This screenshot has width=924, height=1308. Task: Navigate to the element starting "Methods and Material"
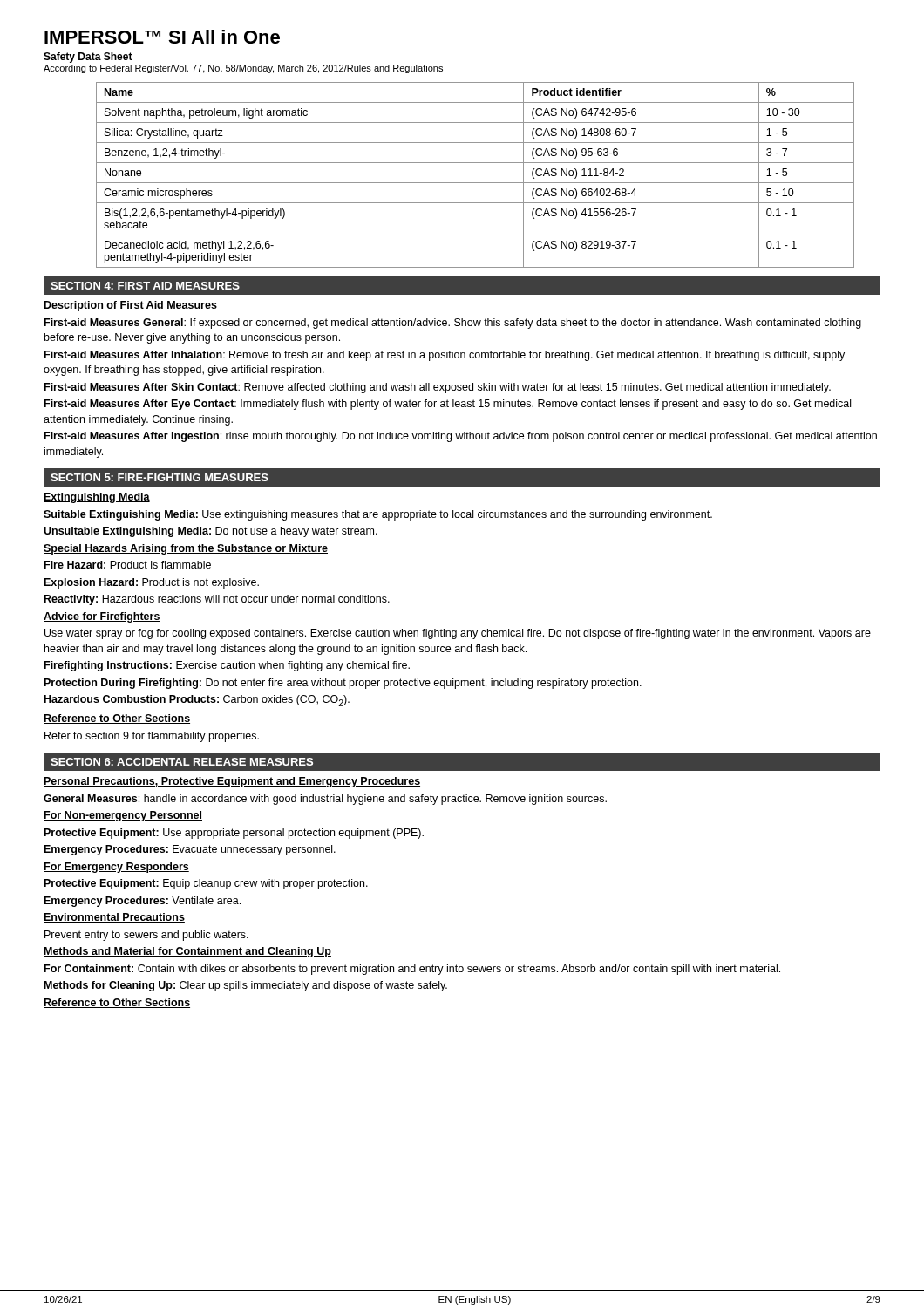187,952
